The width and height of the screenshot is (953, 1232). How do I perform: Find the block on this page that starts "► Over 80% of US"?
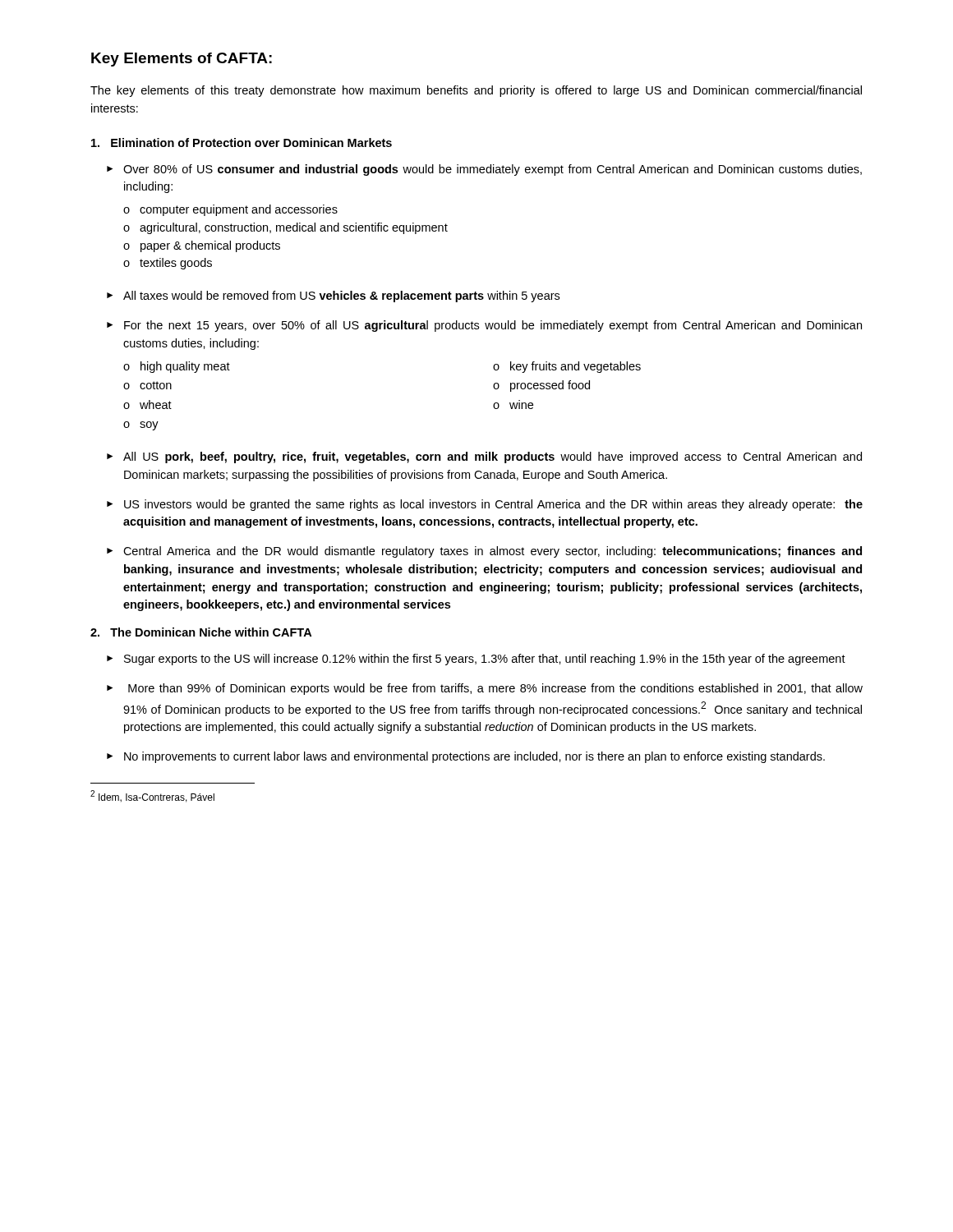point(484,170)
